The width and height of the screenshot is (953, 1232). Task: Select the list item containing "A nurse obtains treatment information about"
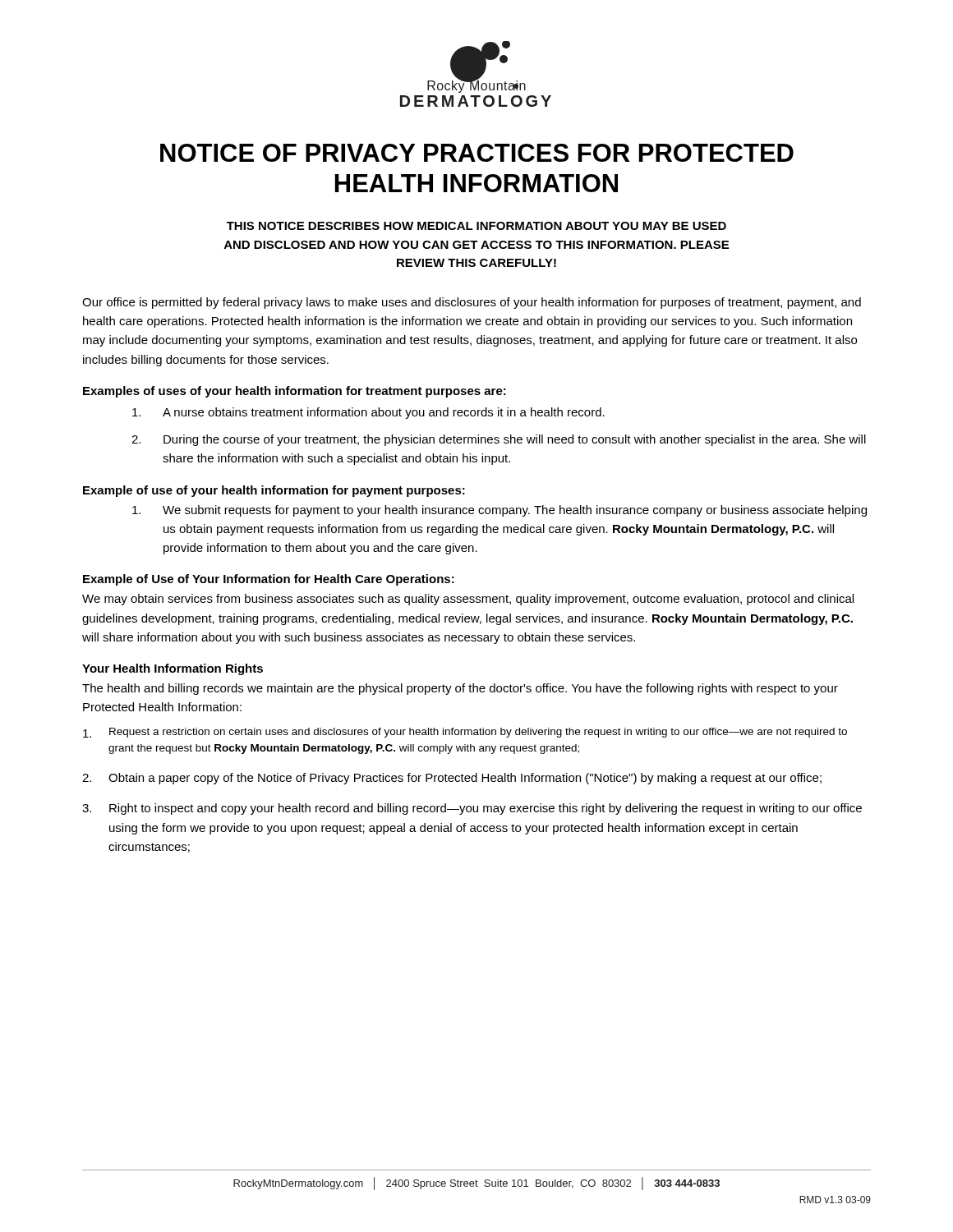pos(368,412)
